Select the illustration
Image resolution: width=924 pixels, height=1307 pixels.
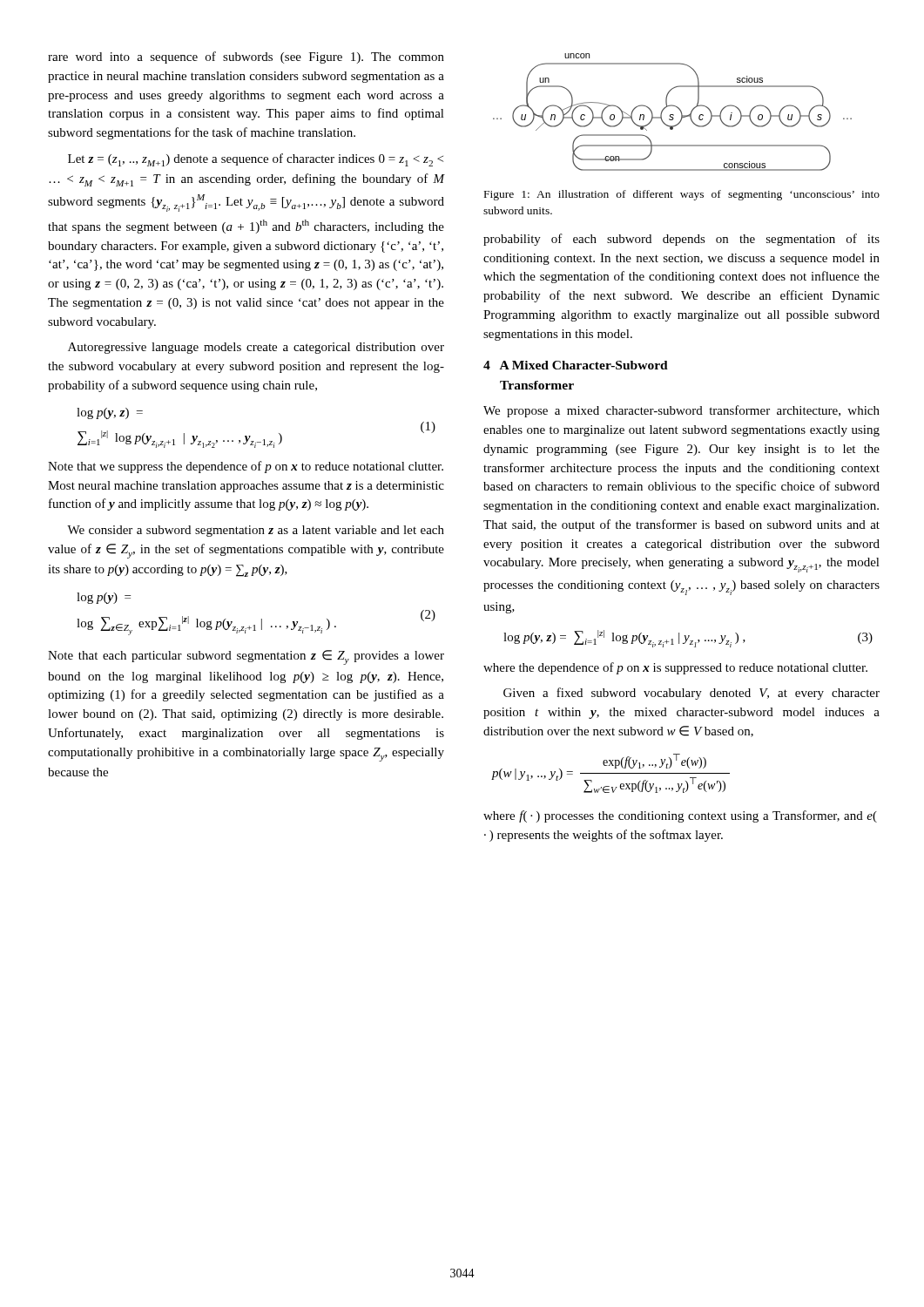pos(681,114)
